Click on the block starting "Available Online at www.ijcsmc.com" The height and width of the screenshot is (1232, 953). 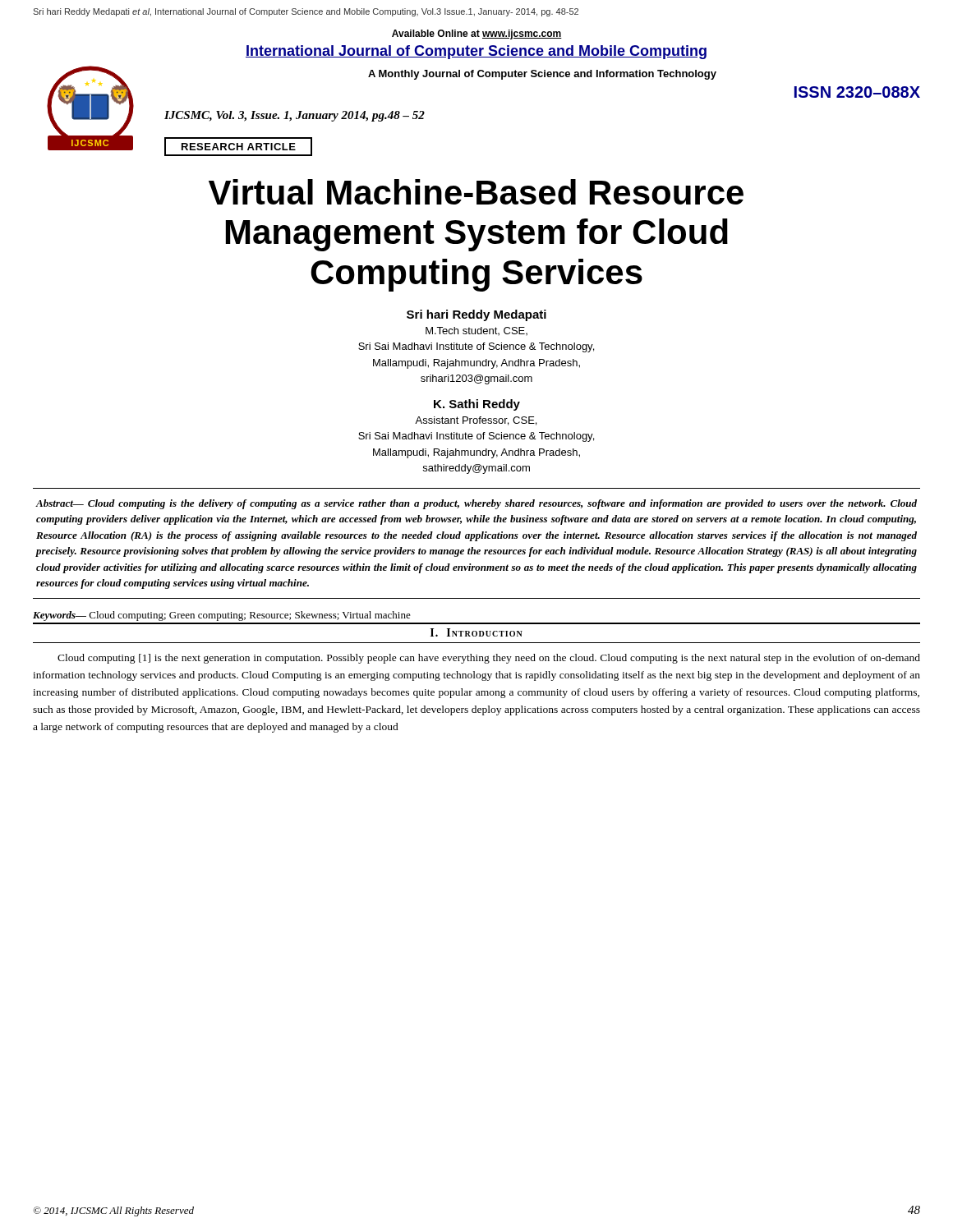pos(476,34)
